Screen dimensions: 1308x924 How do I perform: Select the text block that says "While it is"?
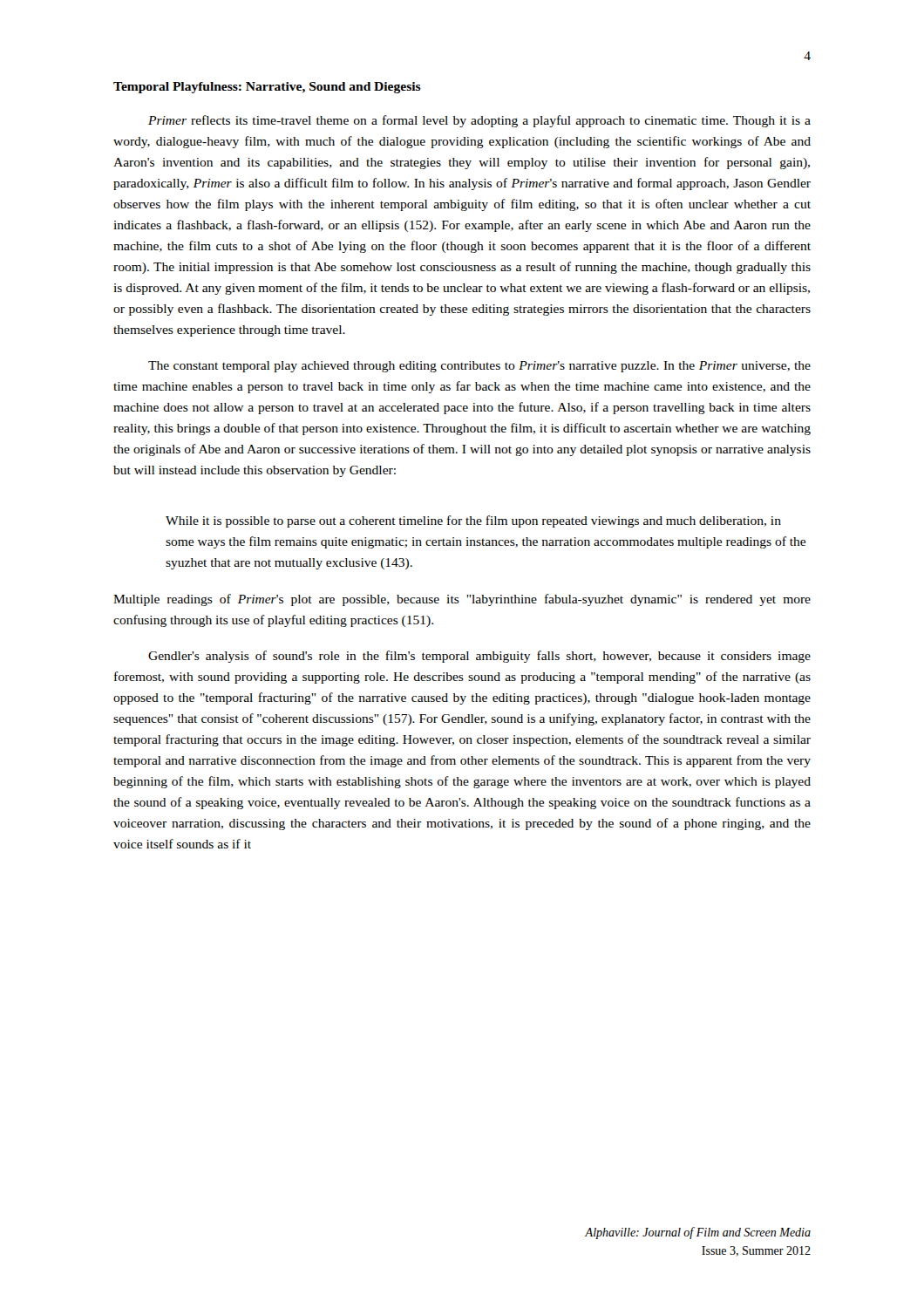click(486, 541)
